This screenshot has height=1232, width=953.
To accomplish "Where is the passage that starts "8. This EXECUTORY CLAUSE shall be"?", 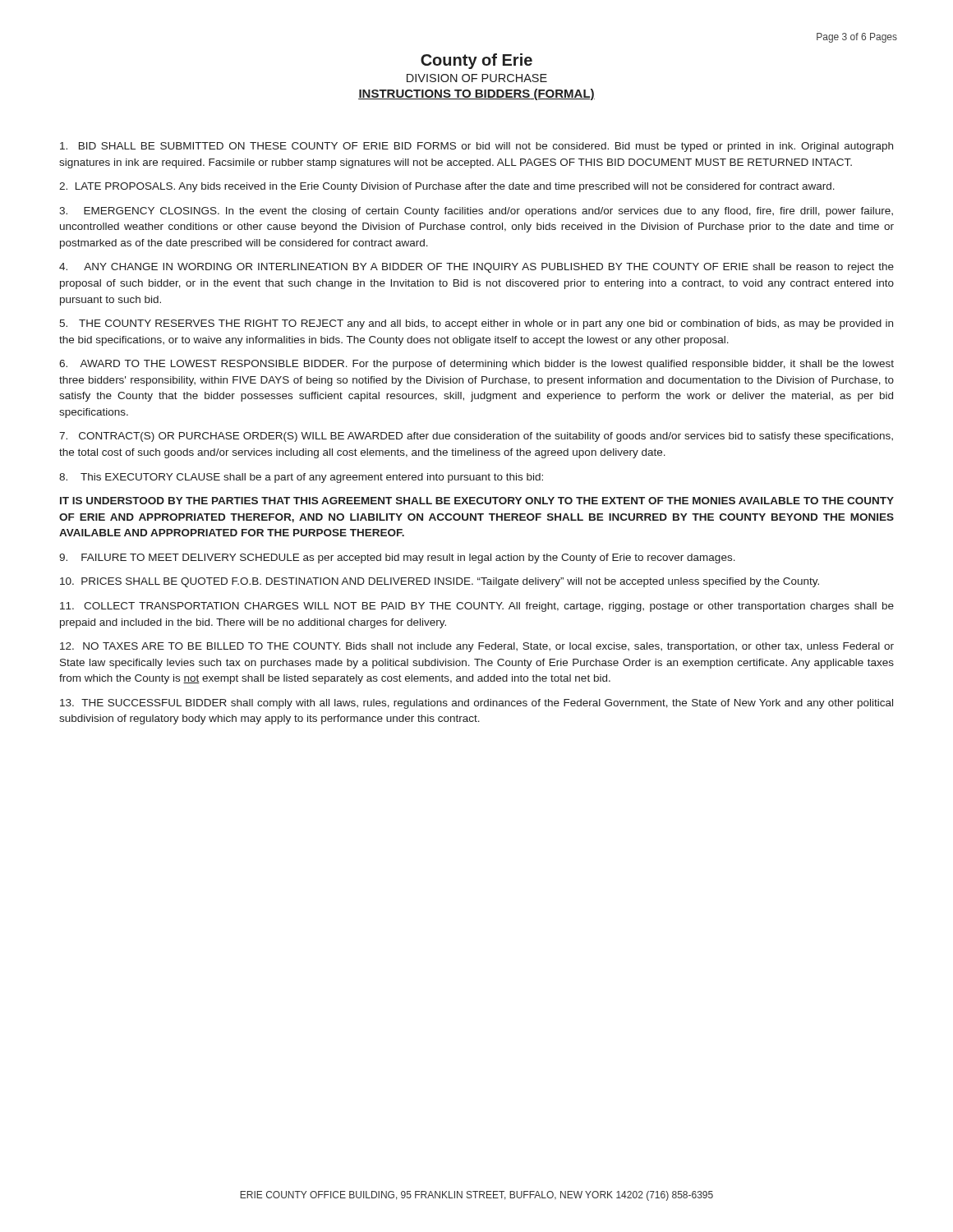I will pyautogui.click(x=302, y=476).
